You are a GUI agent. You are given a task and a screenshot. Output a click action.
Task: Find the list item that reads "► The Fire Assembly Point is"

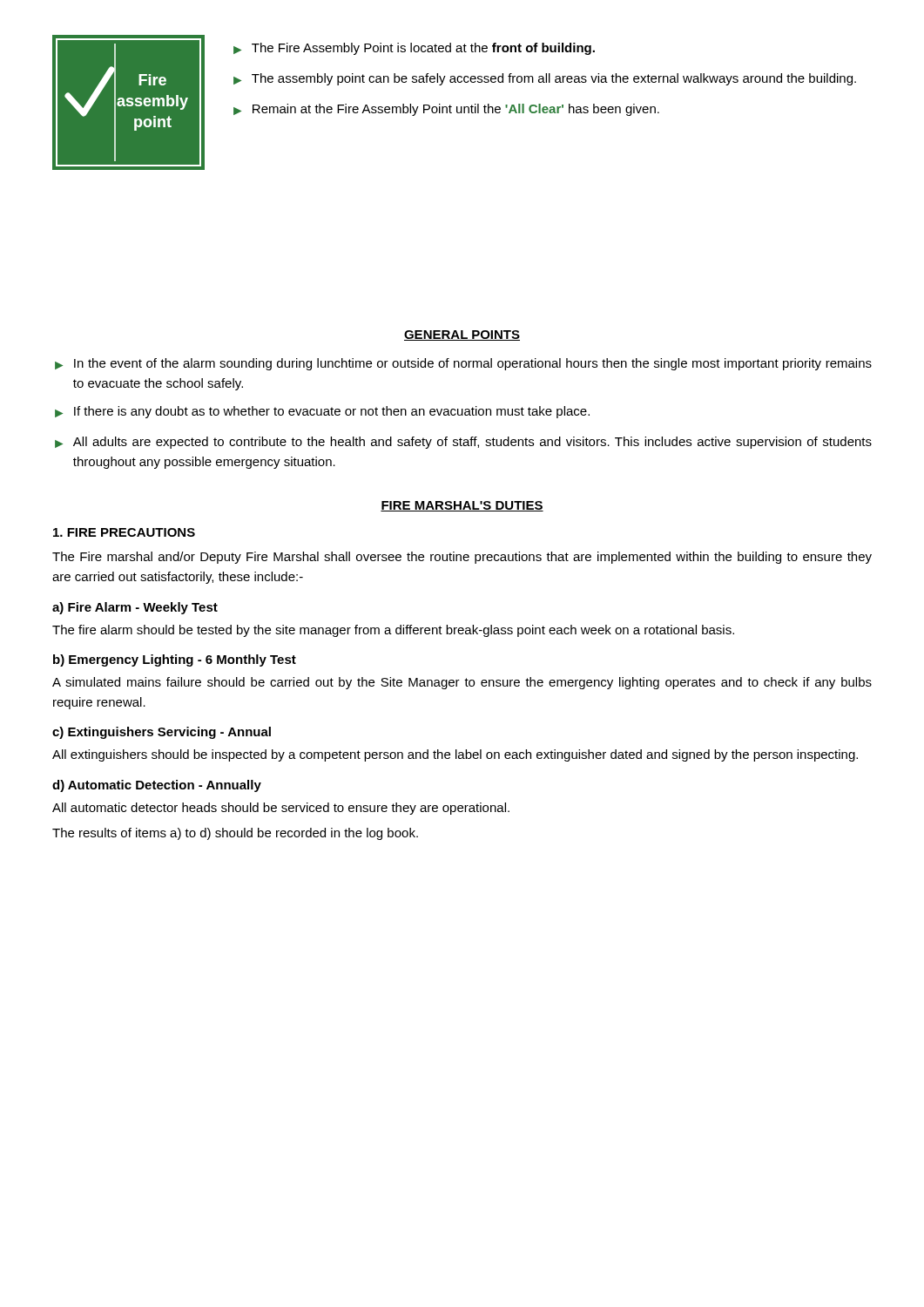click(x=551, y=49)
